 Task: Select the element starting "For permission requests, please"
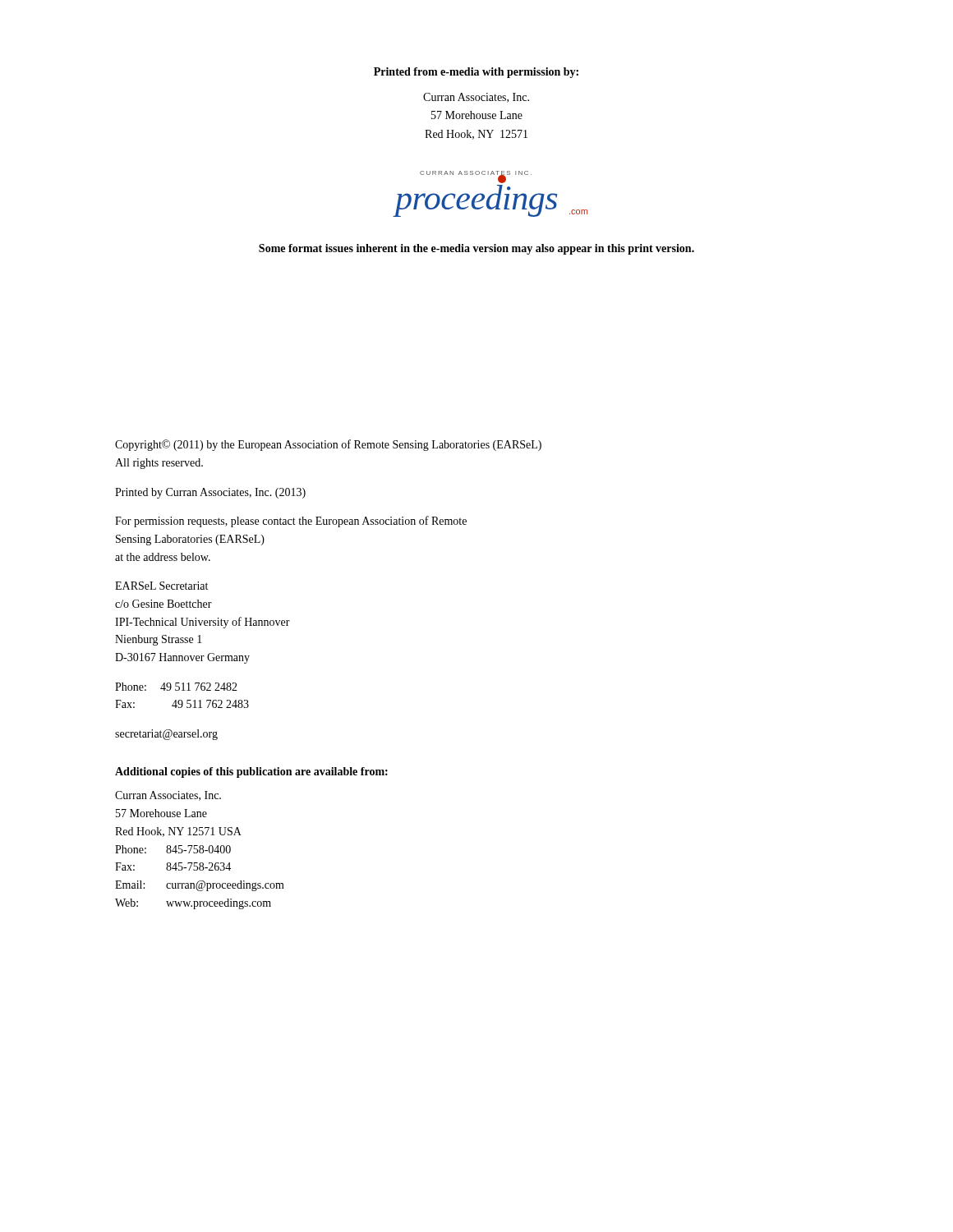[291, 522]
